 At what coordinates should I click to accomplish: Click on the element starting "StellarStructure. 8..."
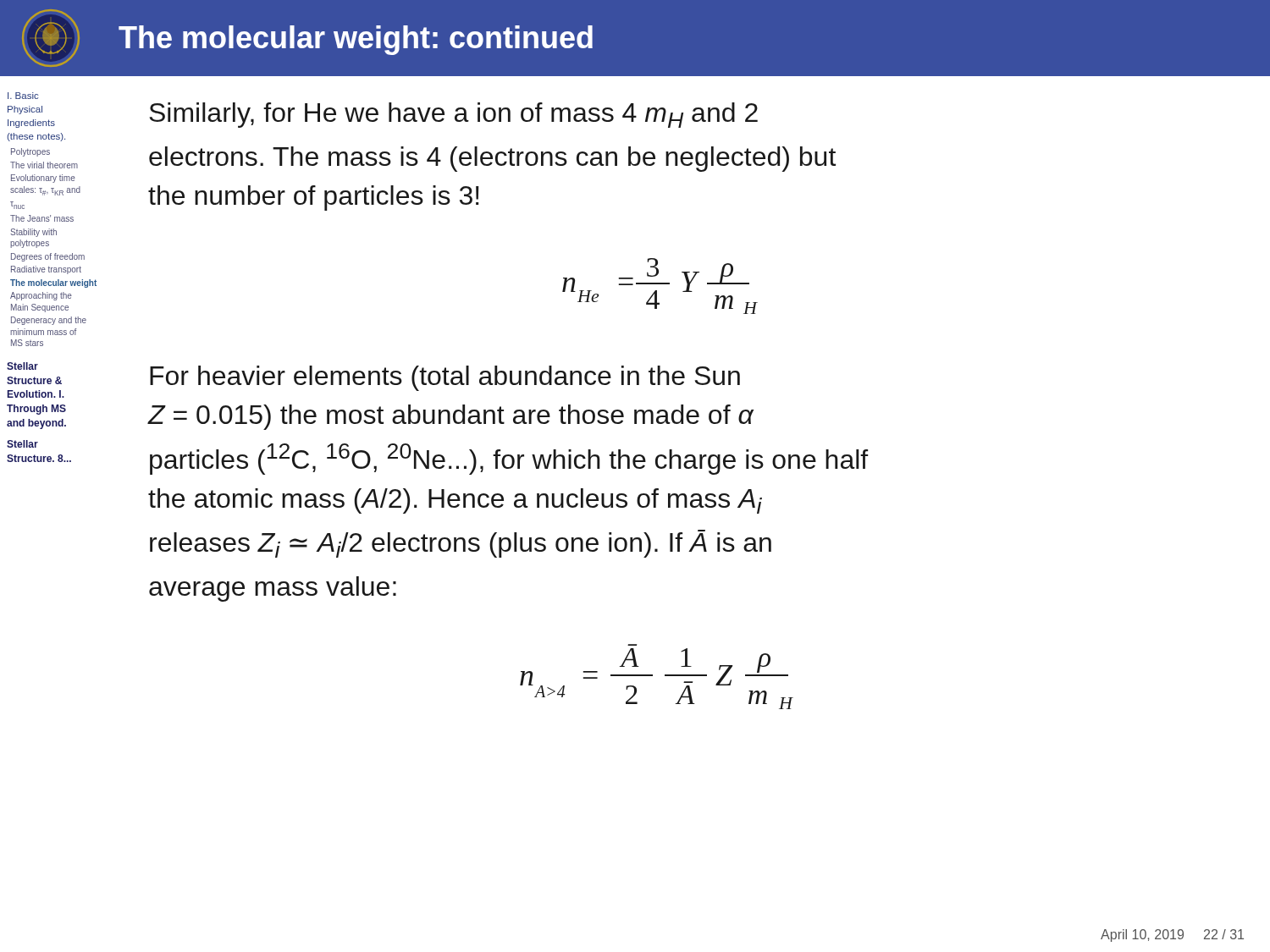pos(39,451)
